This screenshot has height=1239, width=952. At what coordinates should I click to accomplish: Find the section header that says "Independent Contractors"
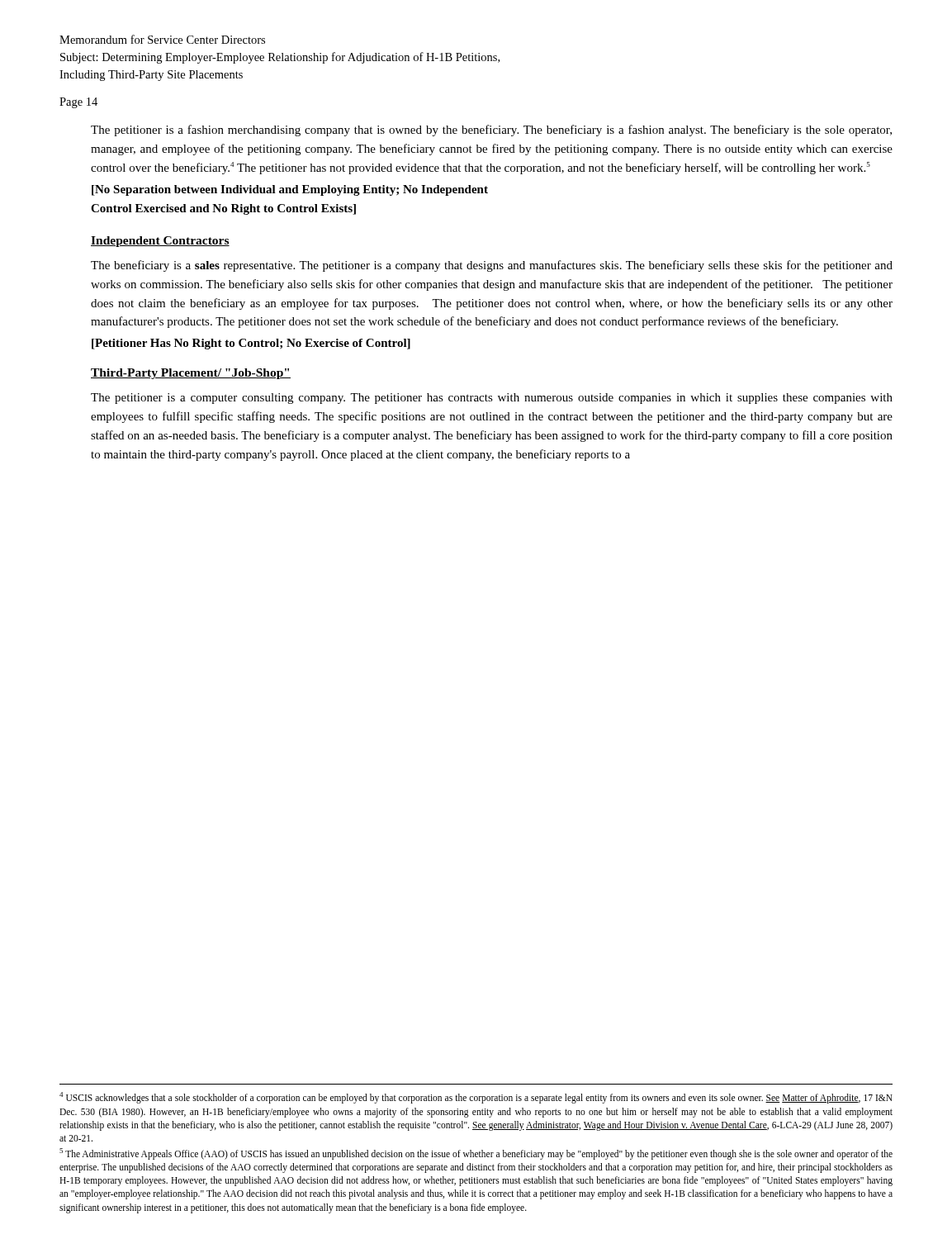coord(160,240)
